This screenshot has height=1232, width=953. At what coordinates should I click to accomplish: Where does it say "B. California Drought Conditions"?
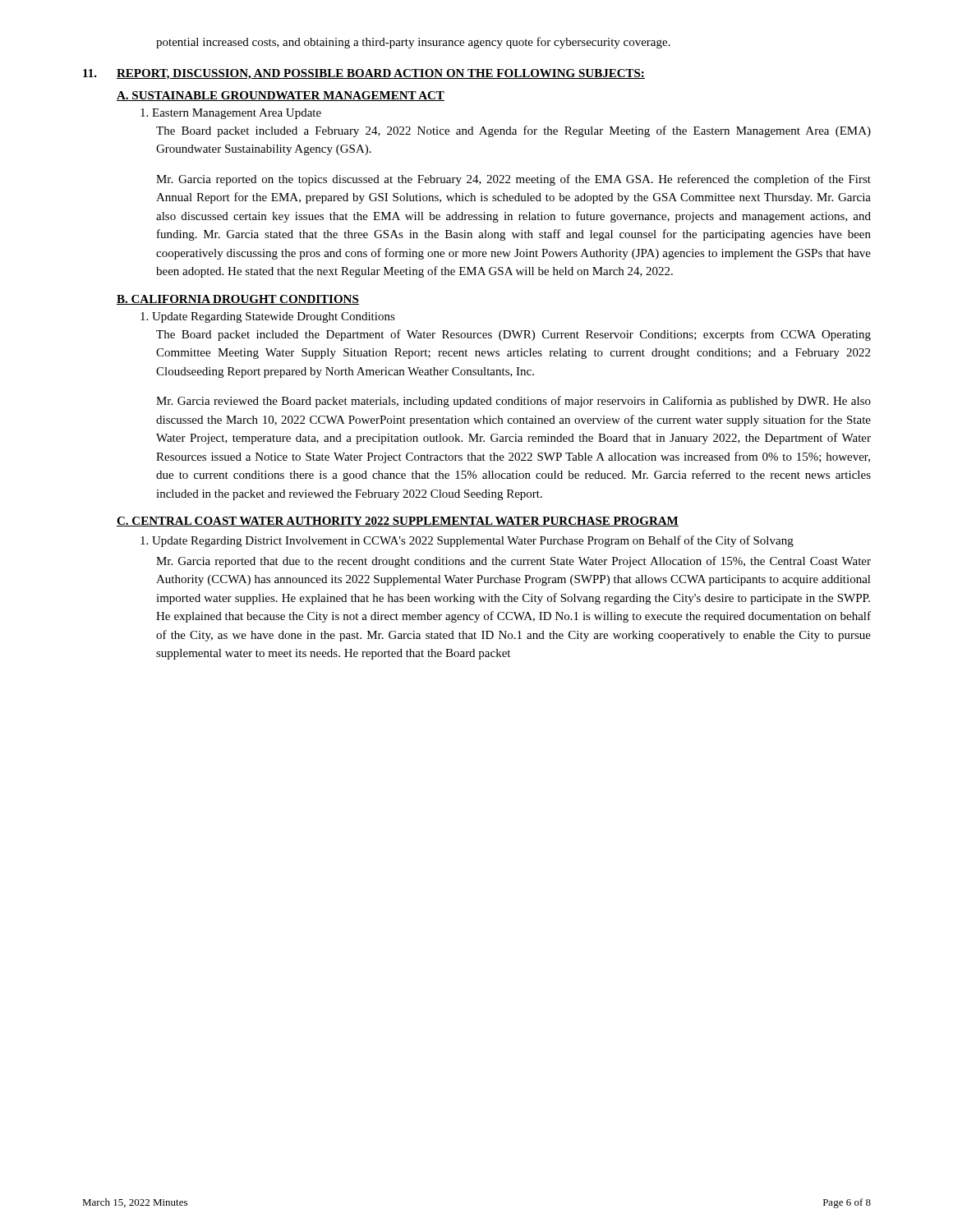238,299
